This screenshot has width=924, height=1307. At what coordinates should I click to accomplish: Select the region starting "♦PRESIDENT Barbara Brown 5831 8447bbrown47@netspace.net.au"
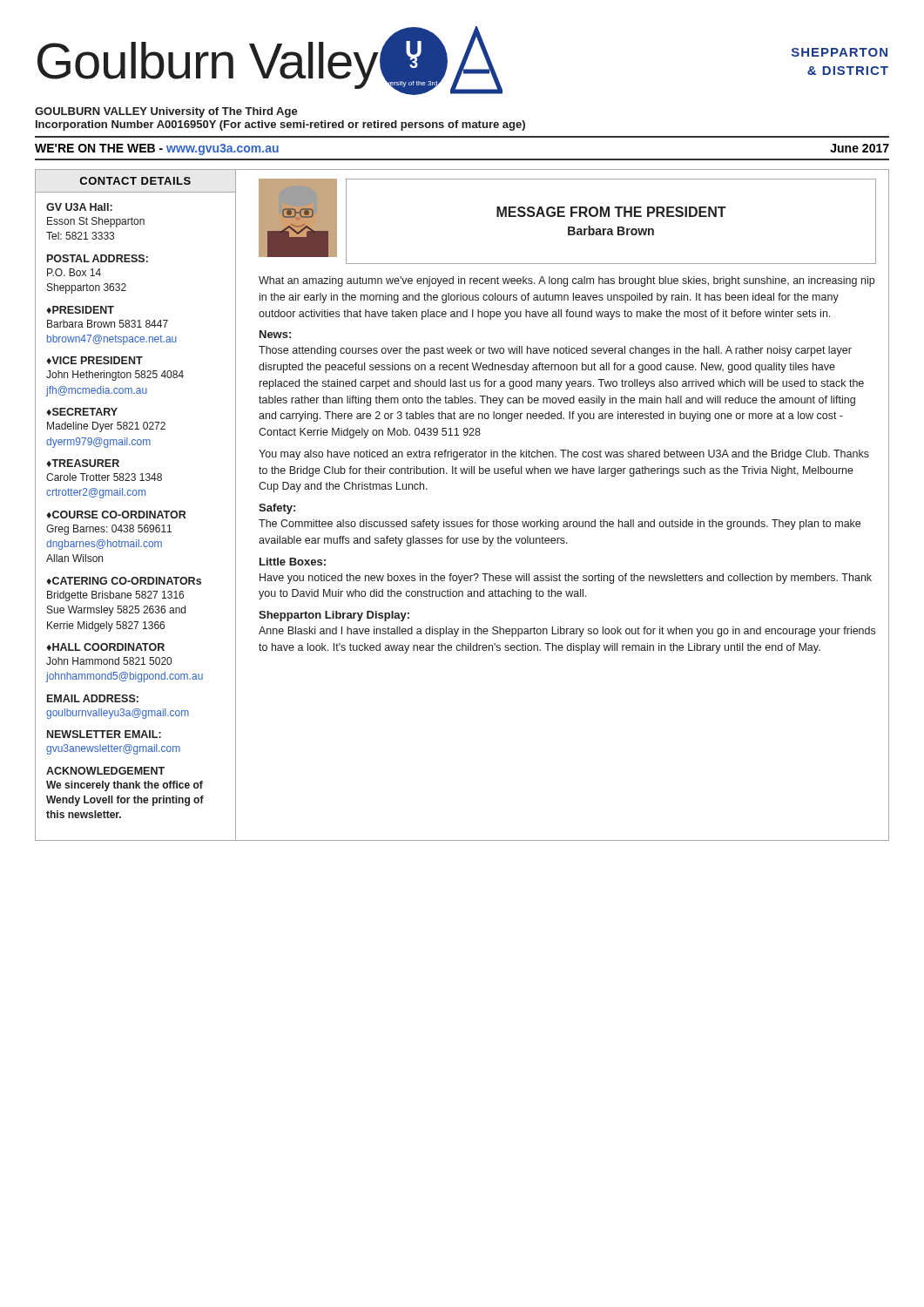click(x=135, y=325)
